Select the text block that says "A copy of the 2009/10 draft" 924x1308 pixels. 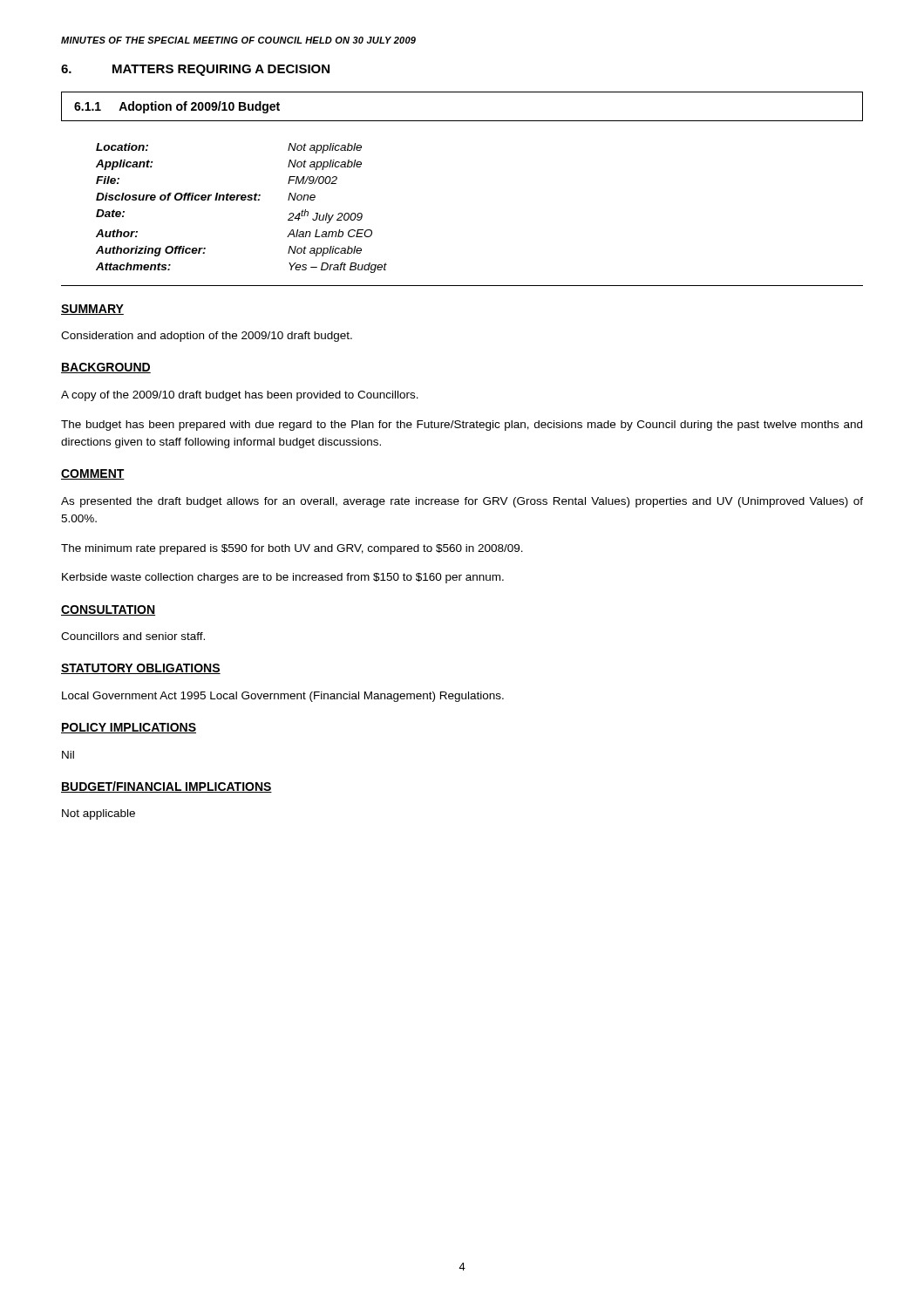pos(240,396)
